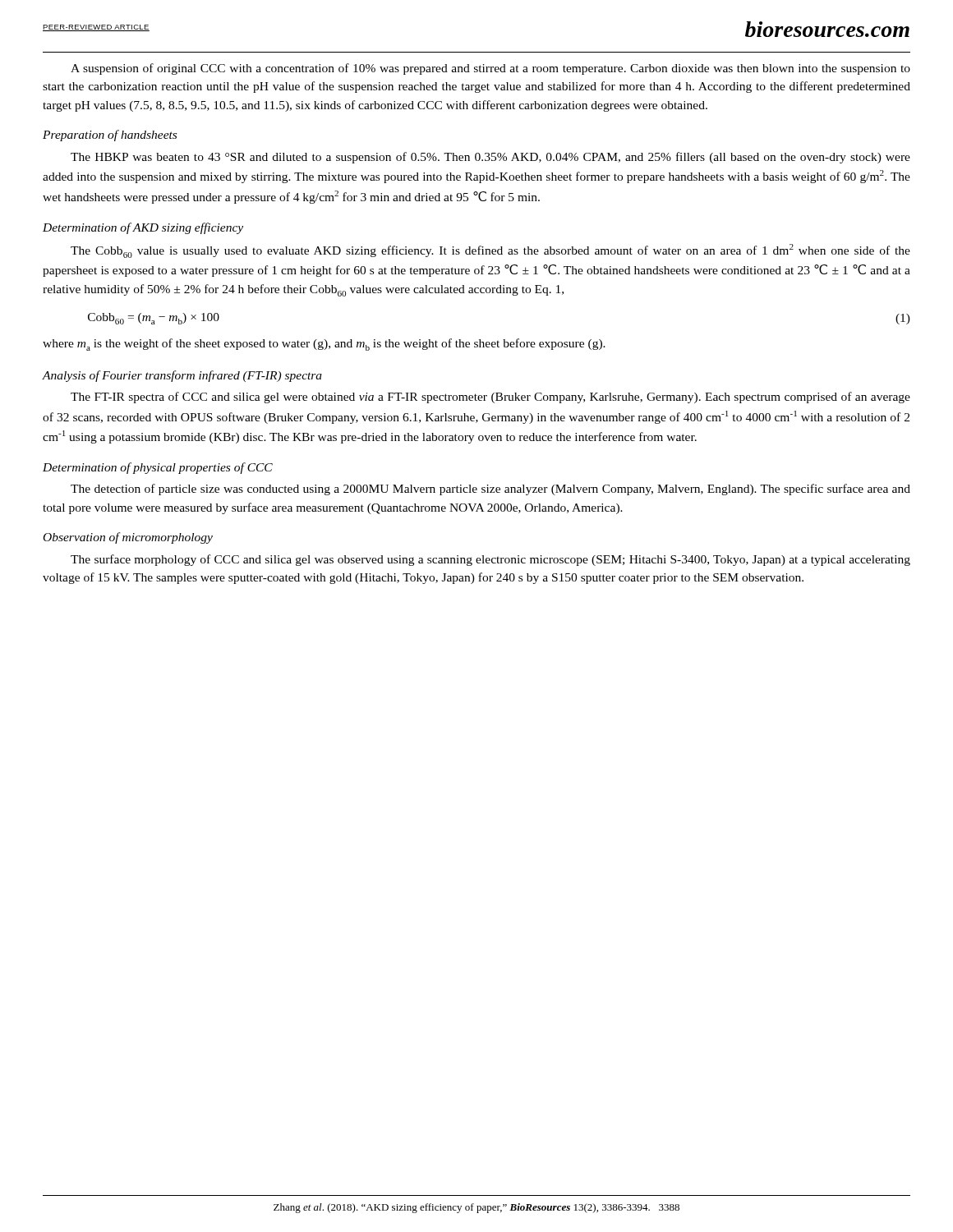
Task: Click on the section header that reads "Observation of micromorphology"
Action: click(128, 537)
